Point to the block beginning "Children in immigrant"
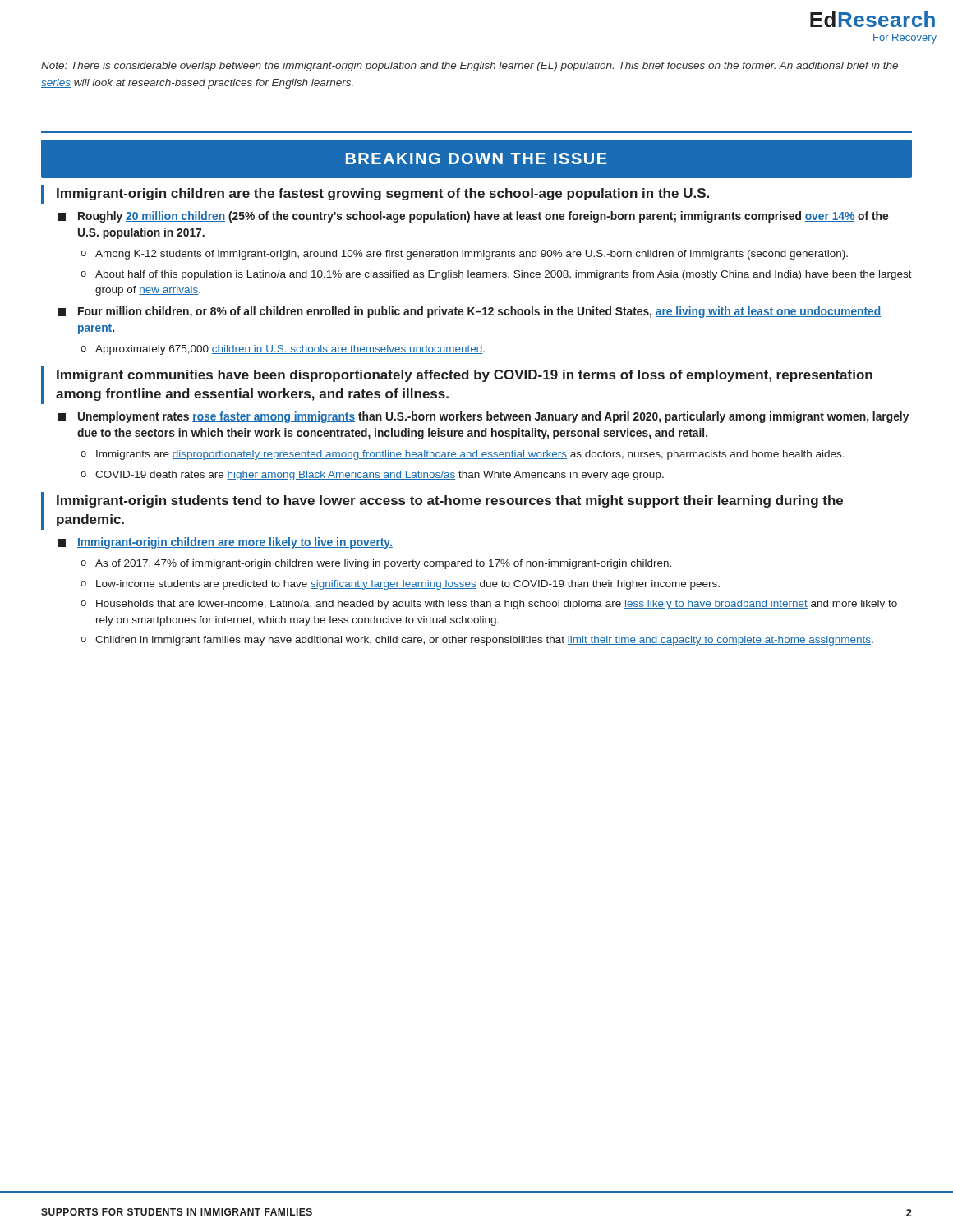The image size is (953, 1232). coord(485,640)
